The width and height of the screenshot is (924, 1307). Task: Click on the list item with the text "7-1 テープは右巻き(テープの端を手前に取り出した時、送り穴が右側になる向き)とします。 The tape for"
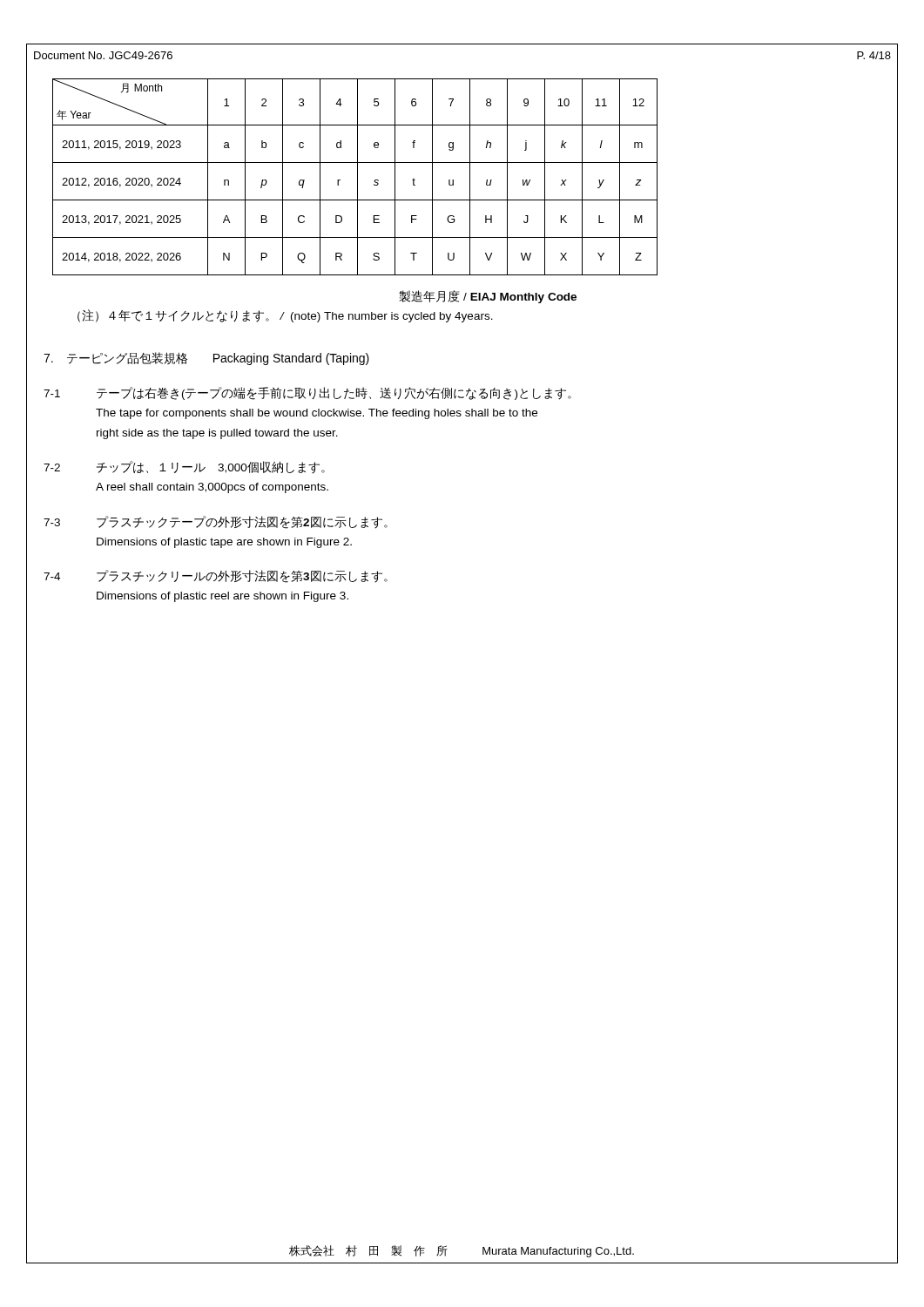pyautogui.click(x=462, y=414)
